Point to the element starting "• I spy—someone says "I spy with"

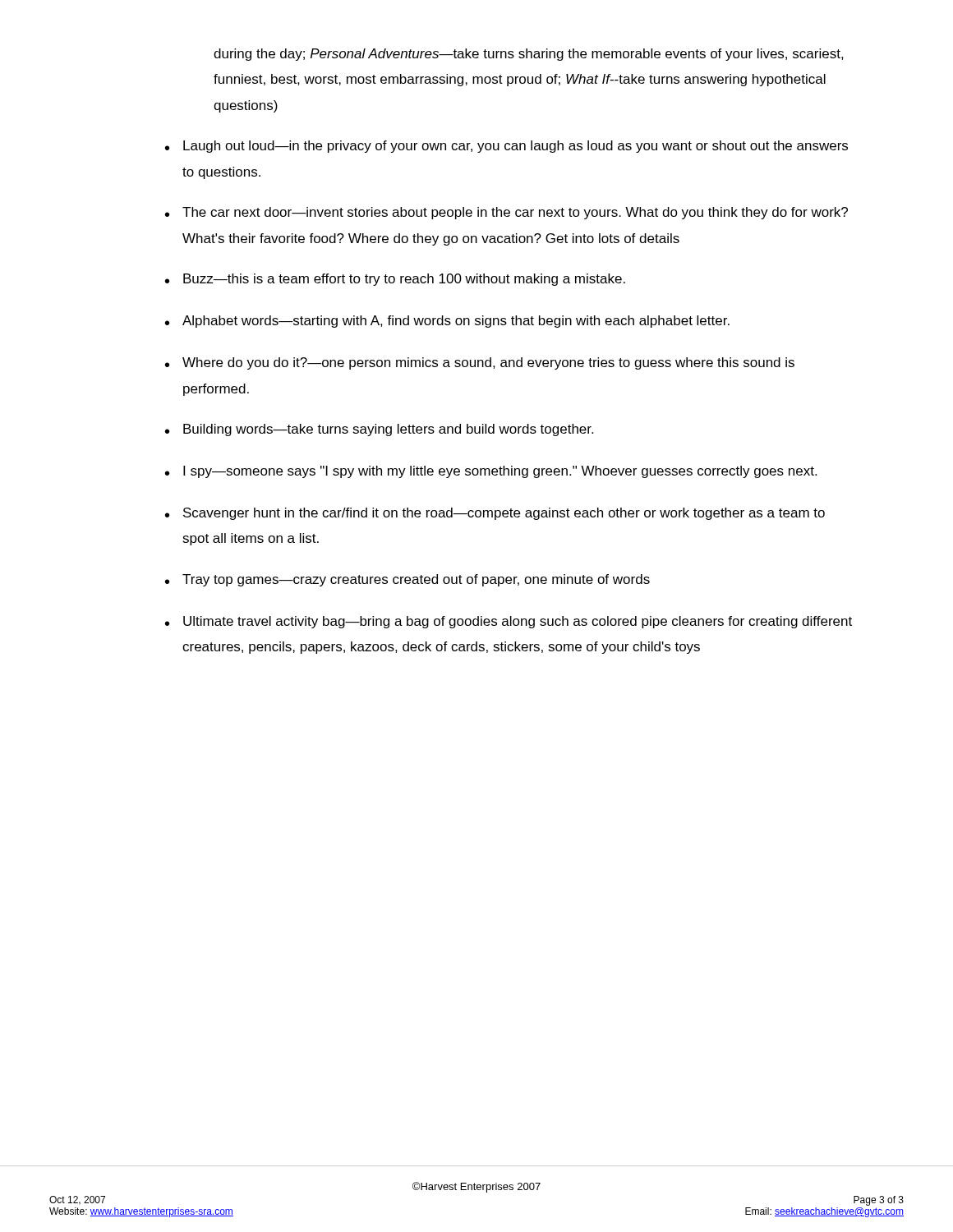509,472
